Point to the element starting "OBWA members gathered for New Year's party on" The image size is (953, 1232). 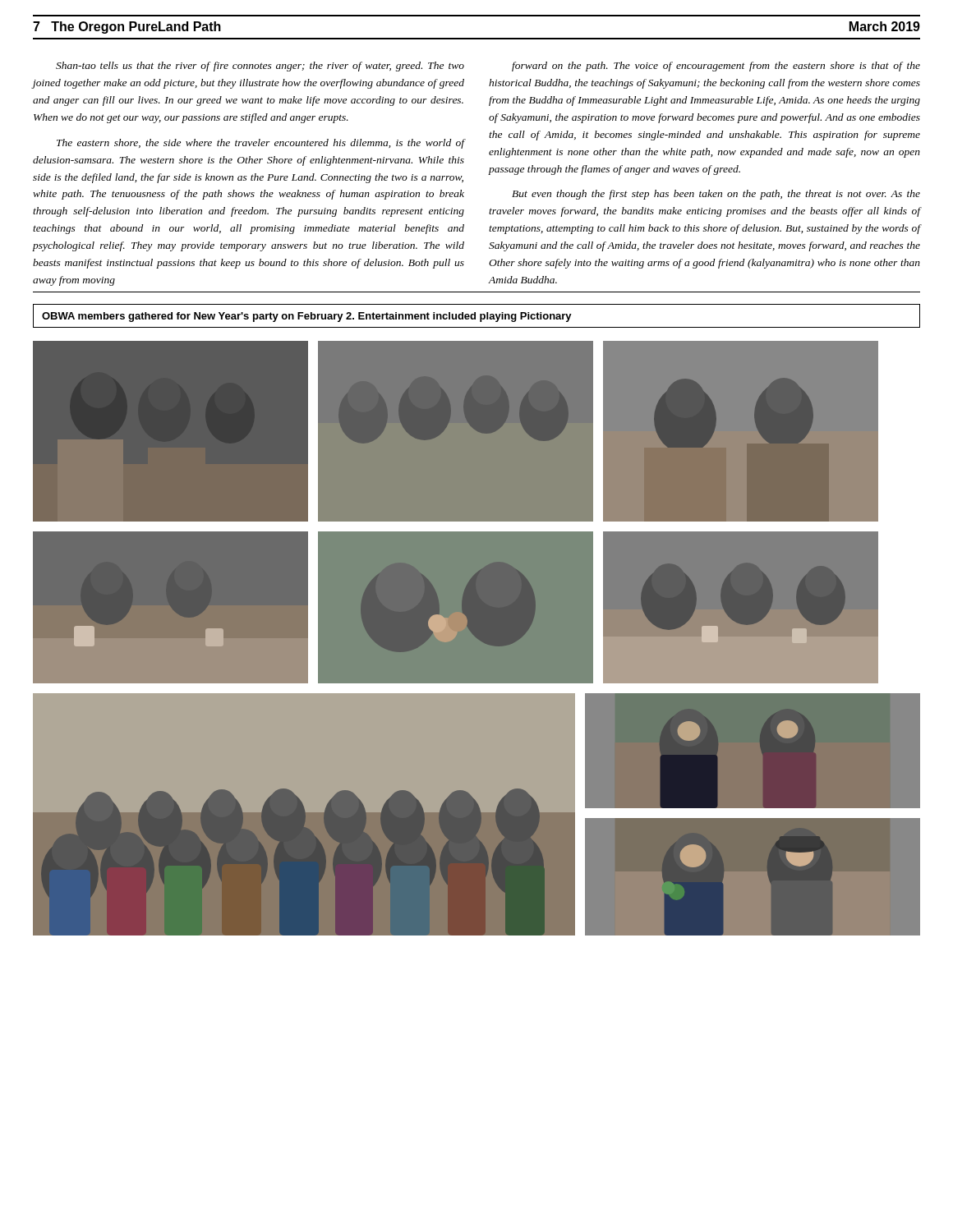coord(307,316)
